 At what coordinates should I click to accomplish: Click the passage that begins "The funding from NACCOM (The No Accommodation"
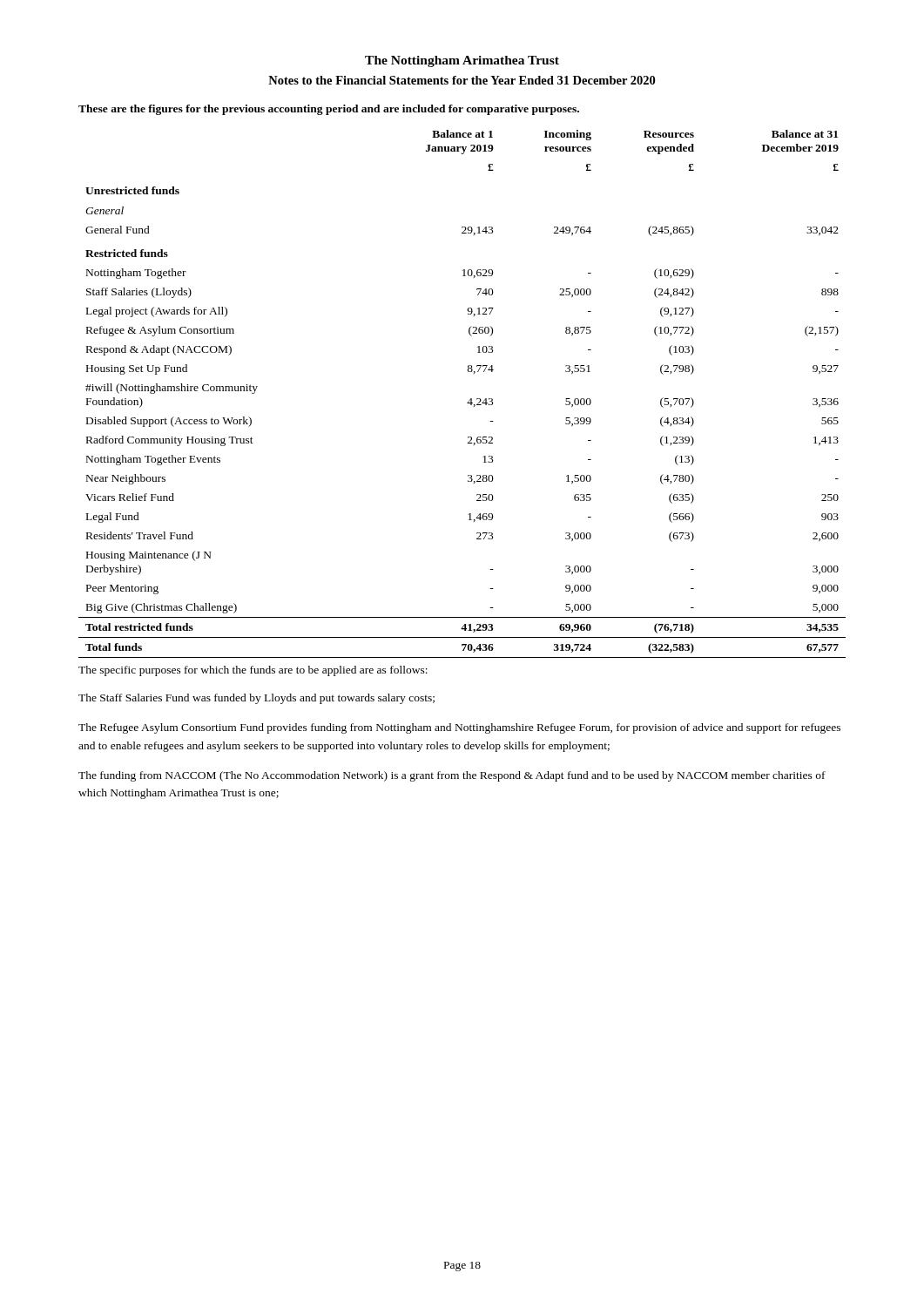(x=452, y=784)
